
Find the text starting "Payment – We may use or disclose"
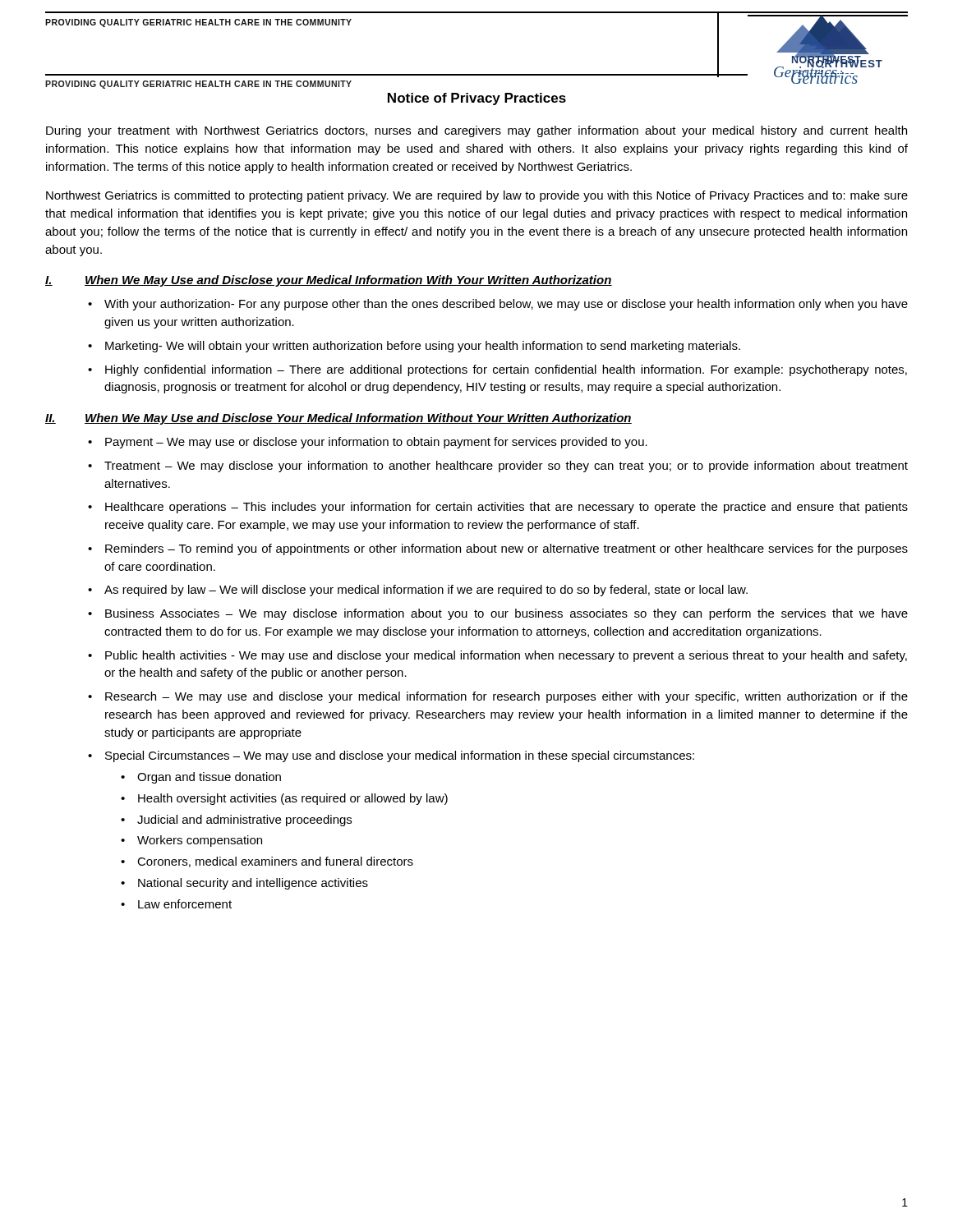tap(376, 441)
